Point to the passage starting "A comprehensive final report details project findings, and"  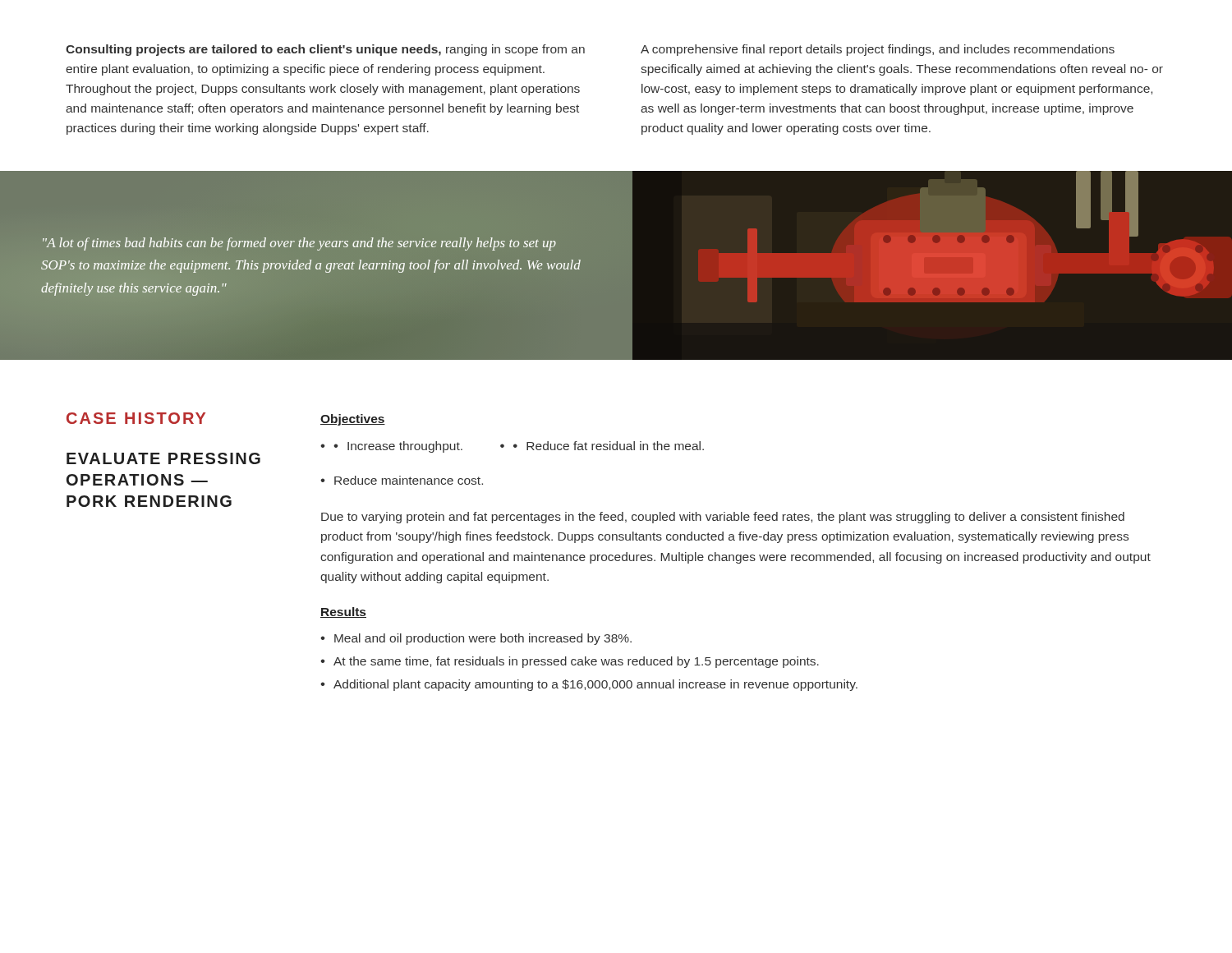[x=902, y=88]
